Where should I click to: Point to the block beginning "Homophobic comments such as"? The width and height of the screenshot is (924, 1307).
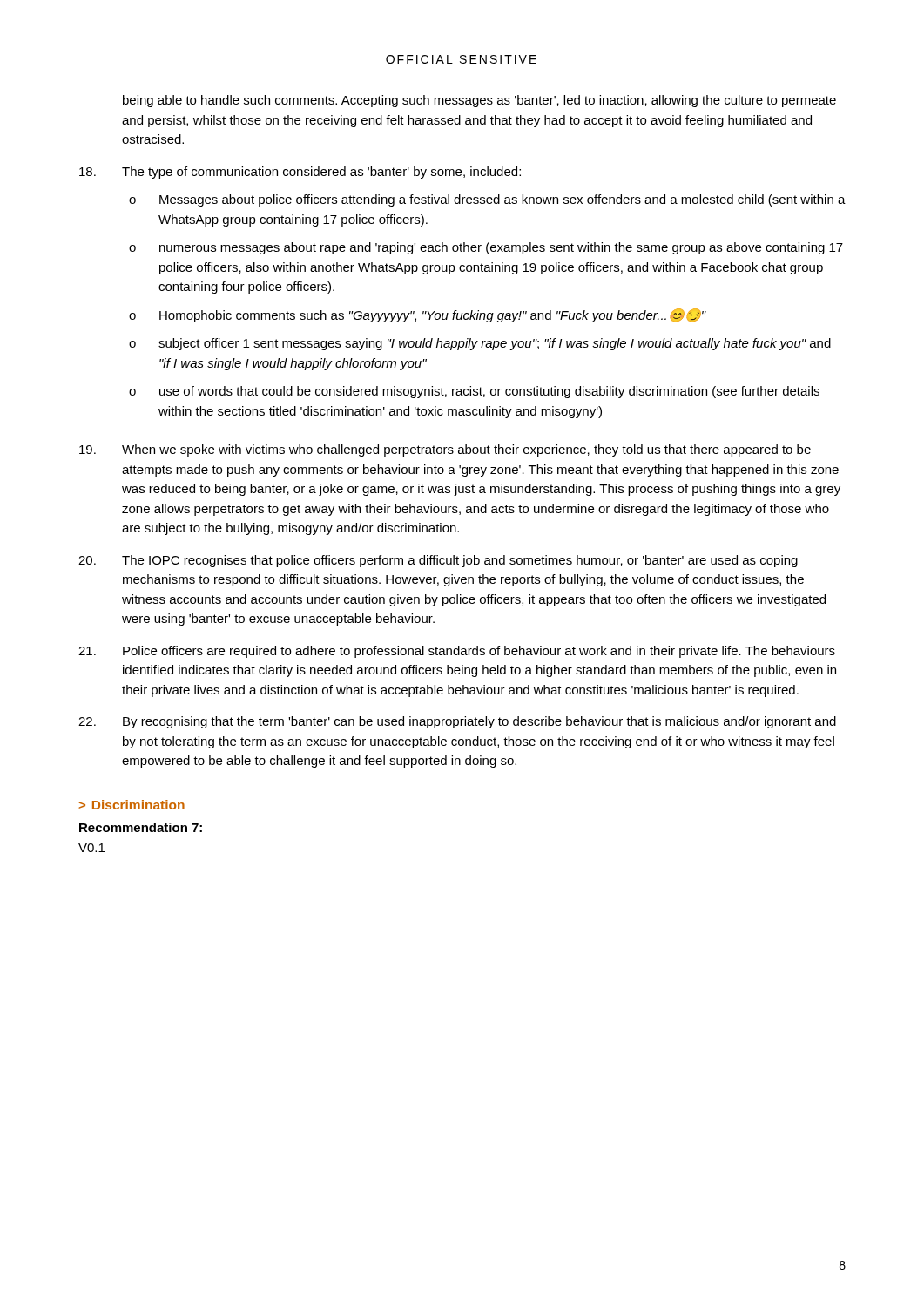[432, 315]
